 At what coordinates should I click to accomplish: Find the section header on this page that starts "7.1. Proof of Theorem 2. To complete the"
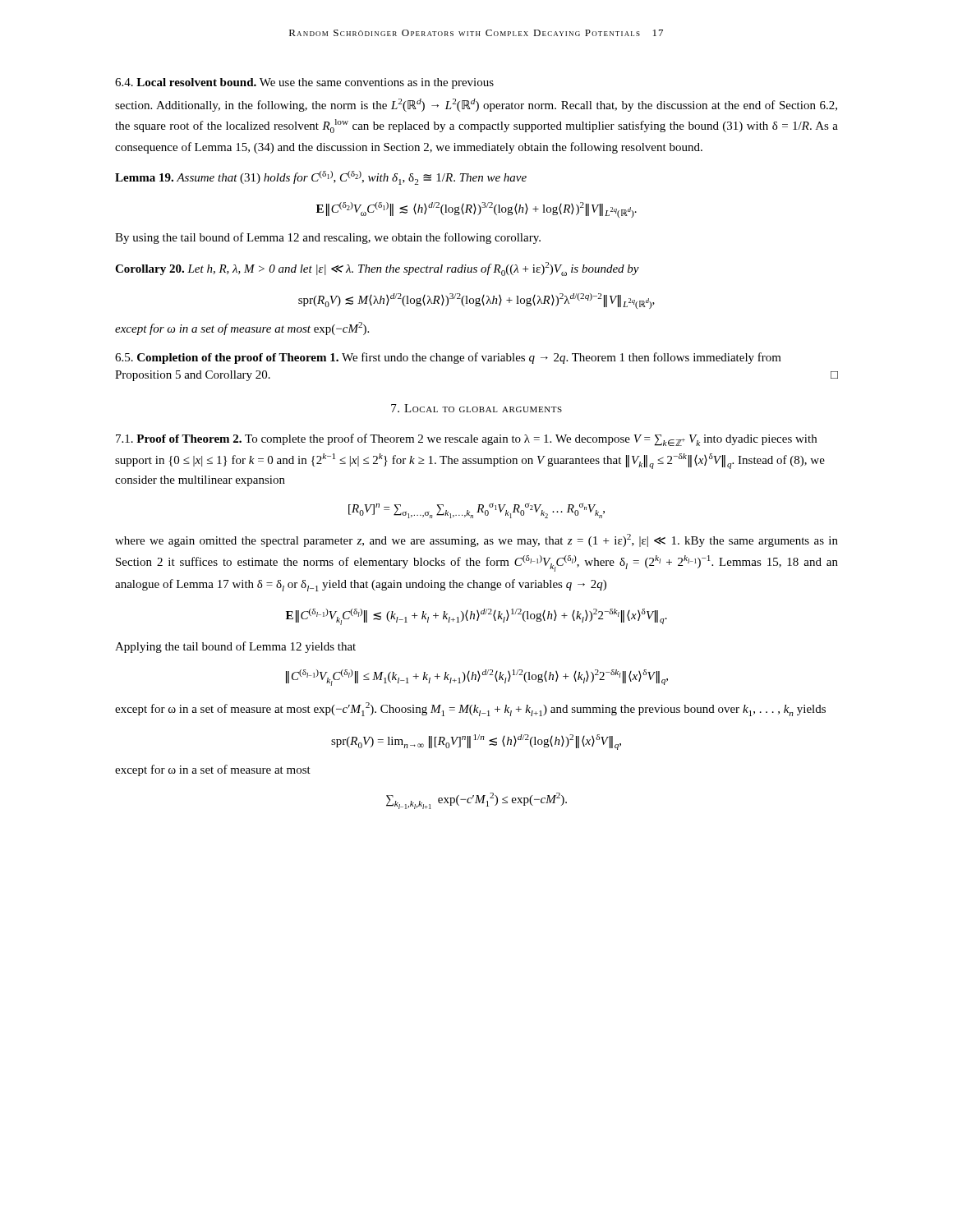coord(470,459)
